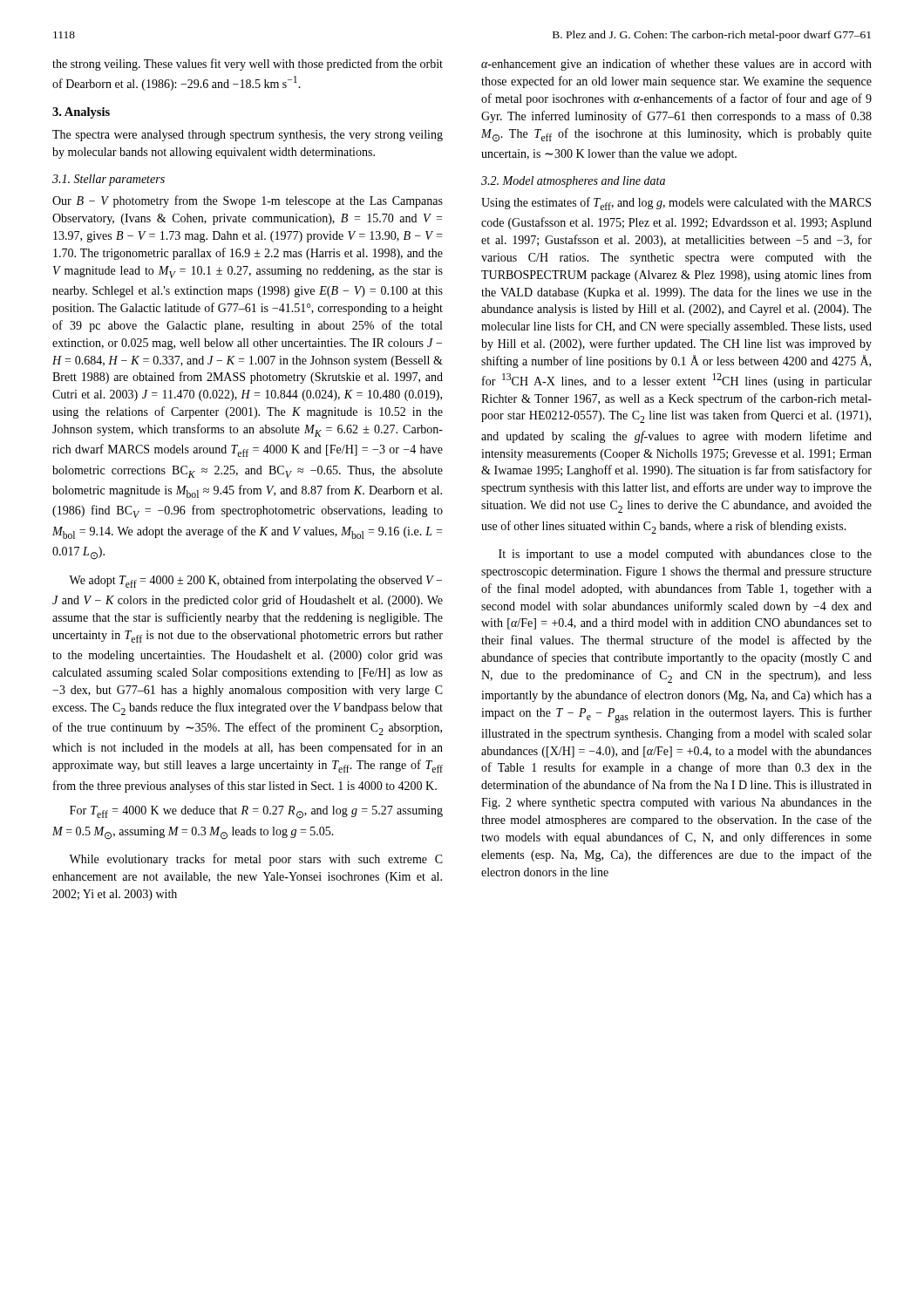
Task: Navigate to the passage starting "α-enhancement give an indication"
Action: 676,109
